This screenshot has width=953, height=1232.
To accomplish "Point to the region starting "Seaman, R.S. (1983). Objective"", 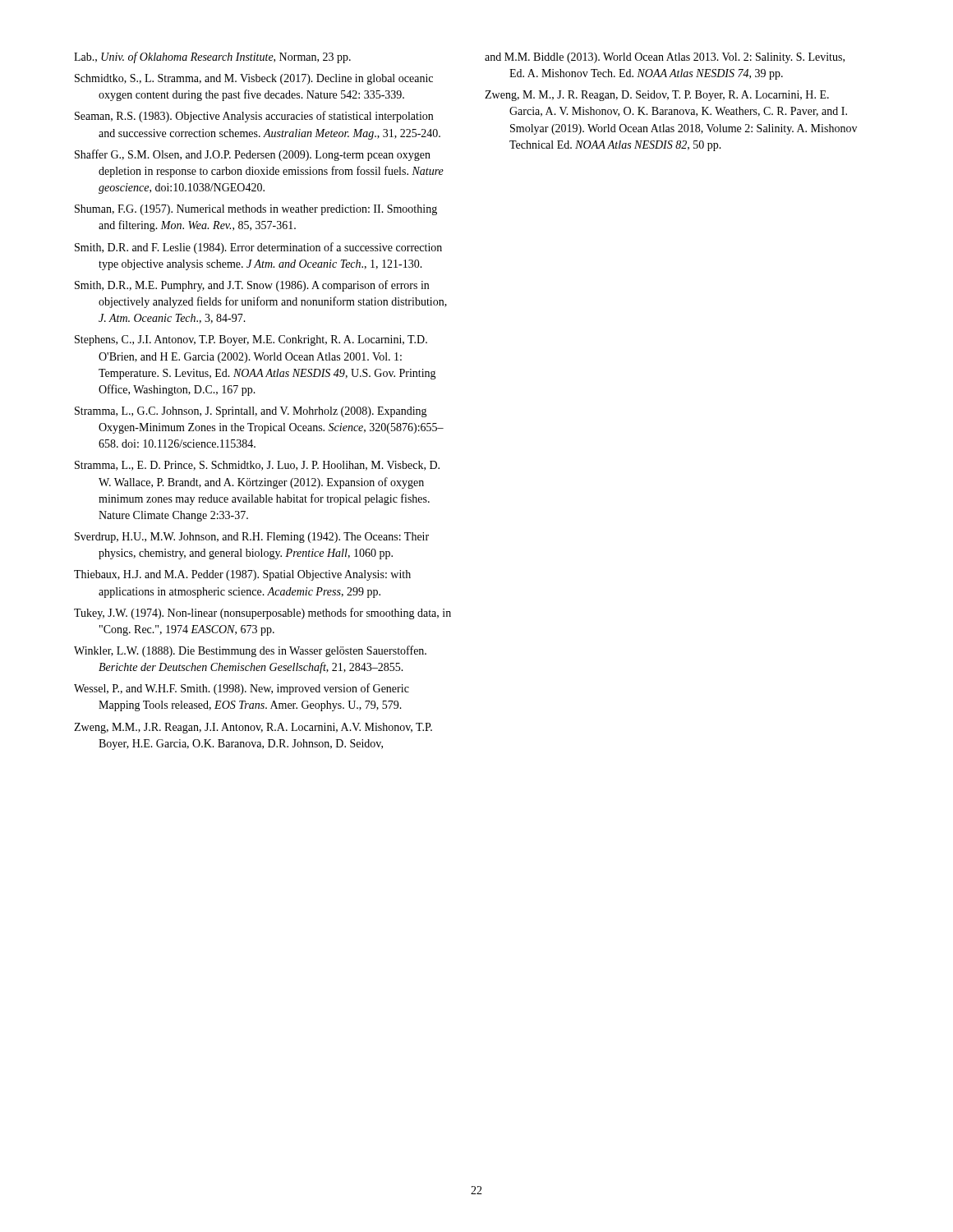I will click(x=258, y=125).
